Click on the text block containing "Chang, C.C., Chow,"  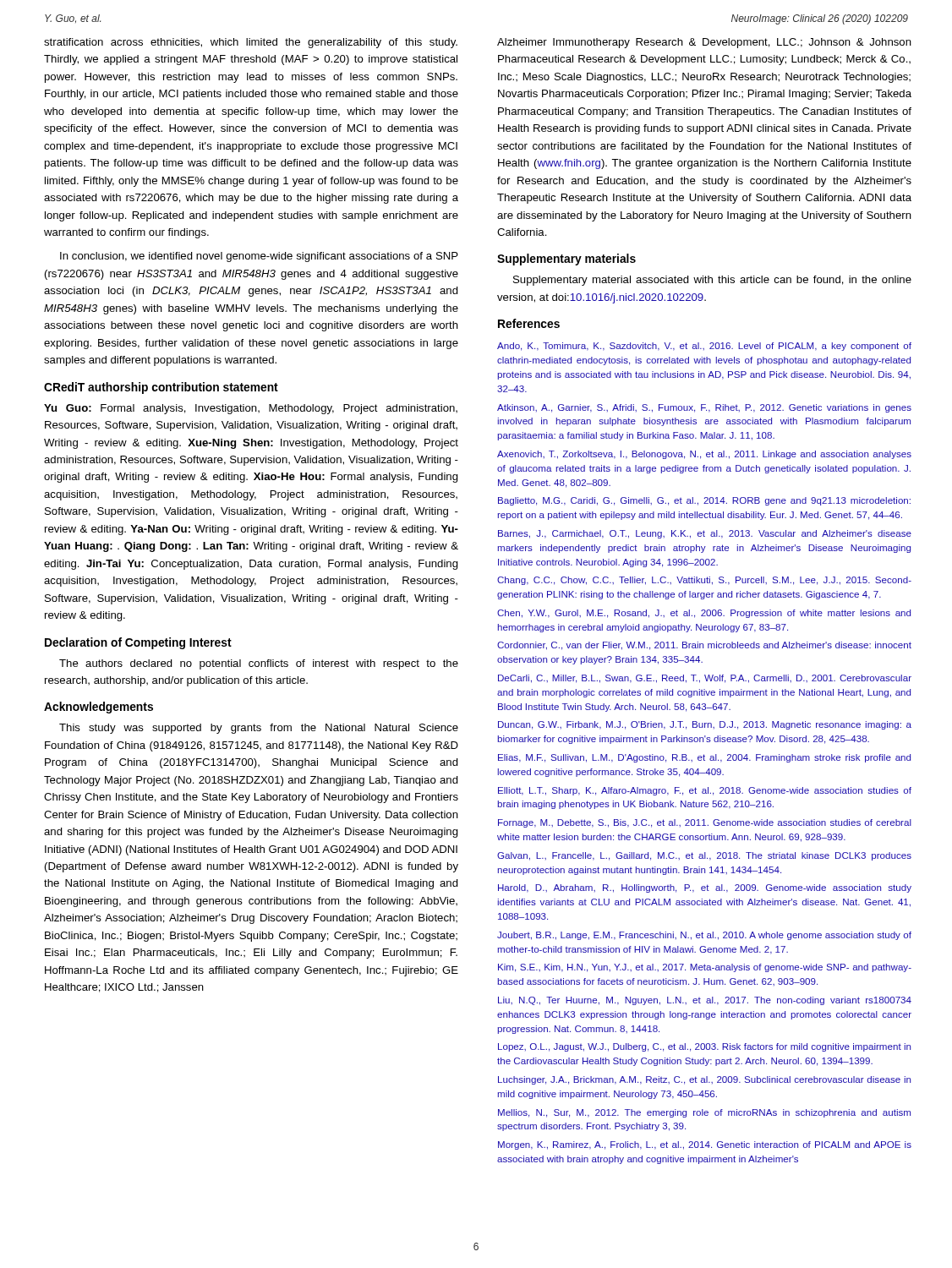tap(704, 587)
